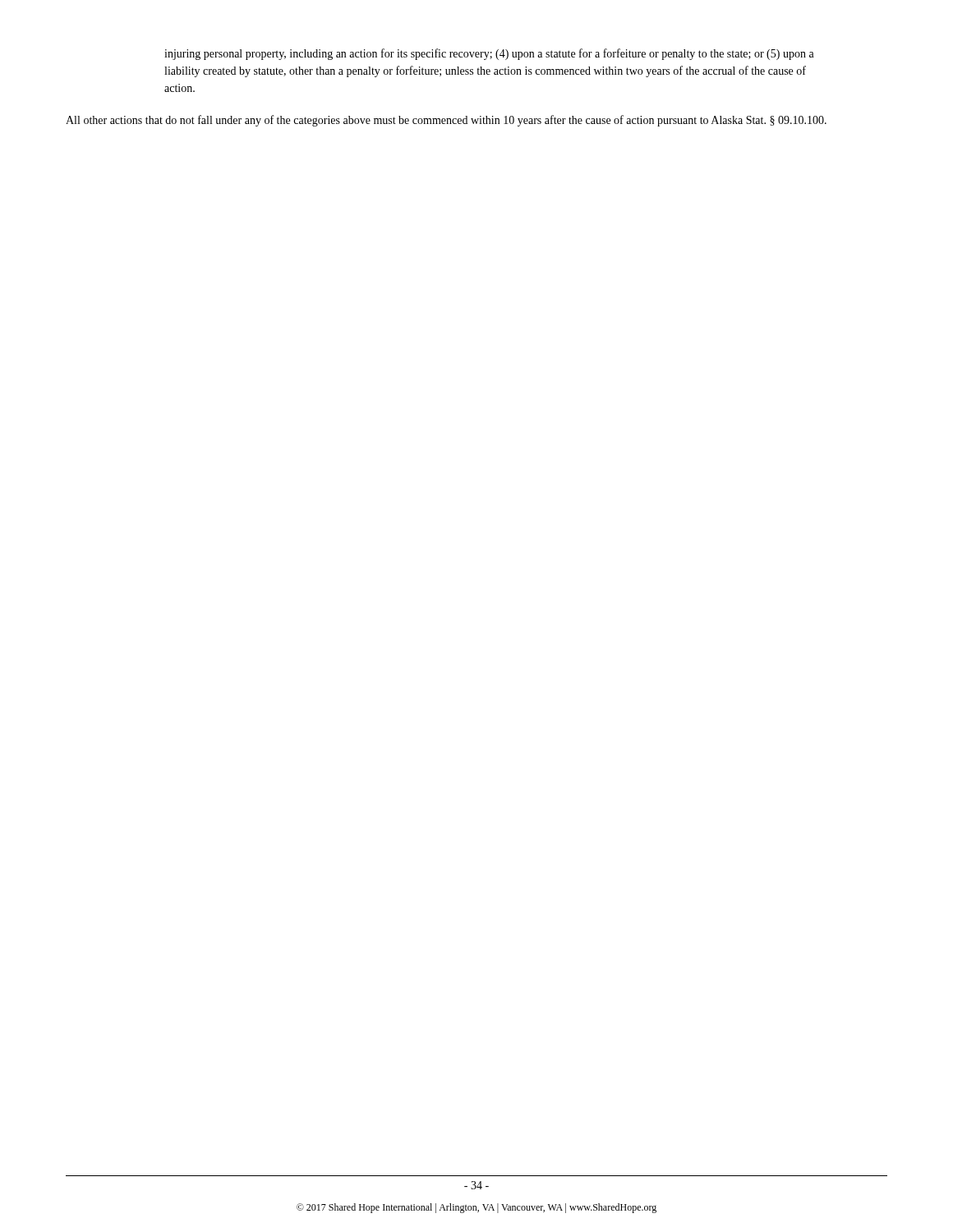
Task: Point to the block beginning "injuring personal property, including an action"
Action: pos(489,71)
